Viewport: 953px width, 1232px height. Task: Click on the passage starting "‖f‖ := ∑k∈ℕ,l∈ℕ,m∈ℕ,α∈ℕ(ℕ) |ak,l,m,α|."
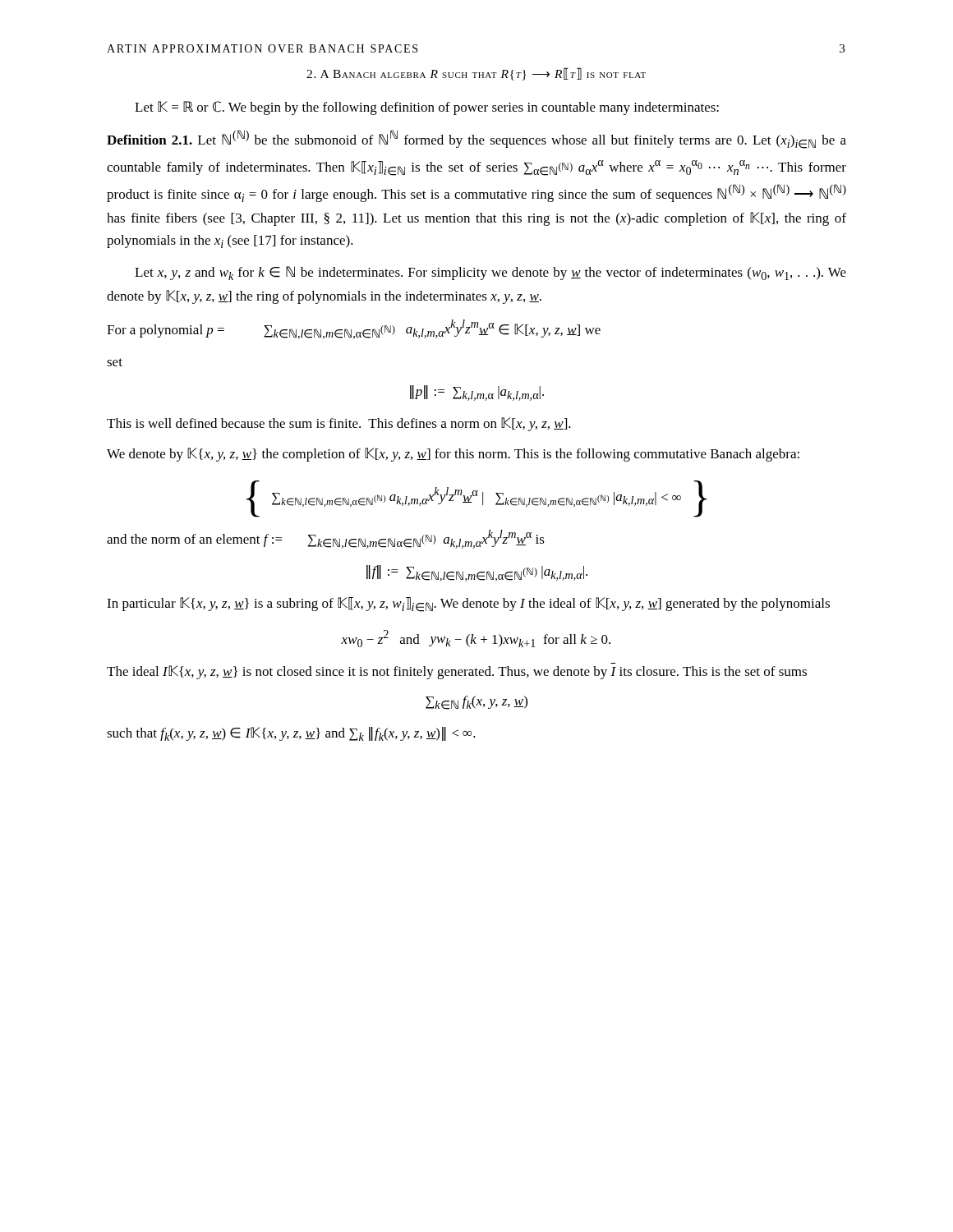(476, 573)
